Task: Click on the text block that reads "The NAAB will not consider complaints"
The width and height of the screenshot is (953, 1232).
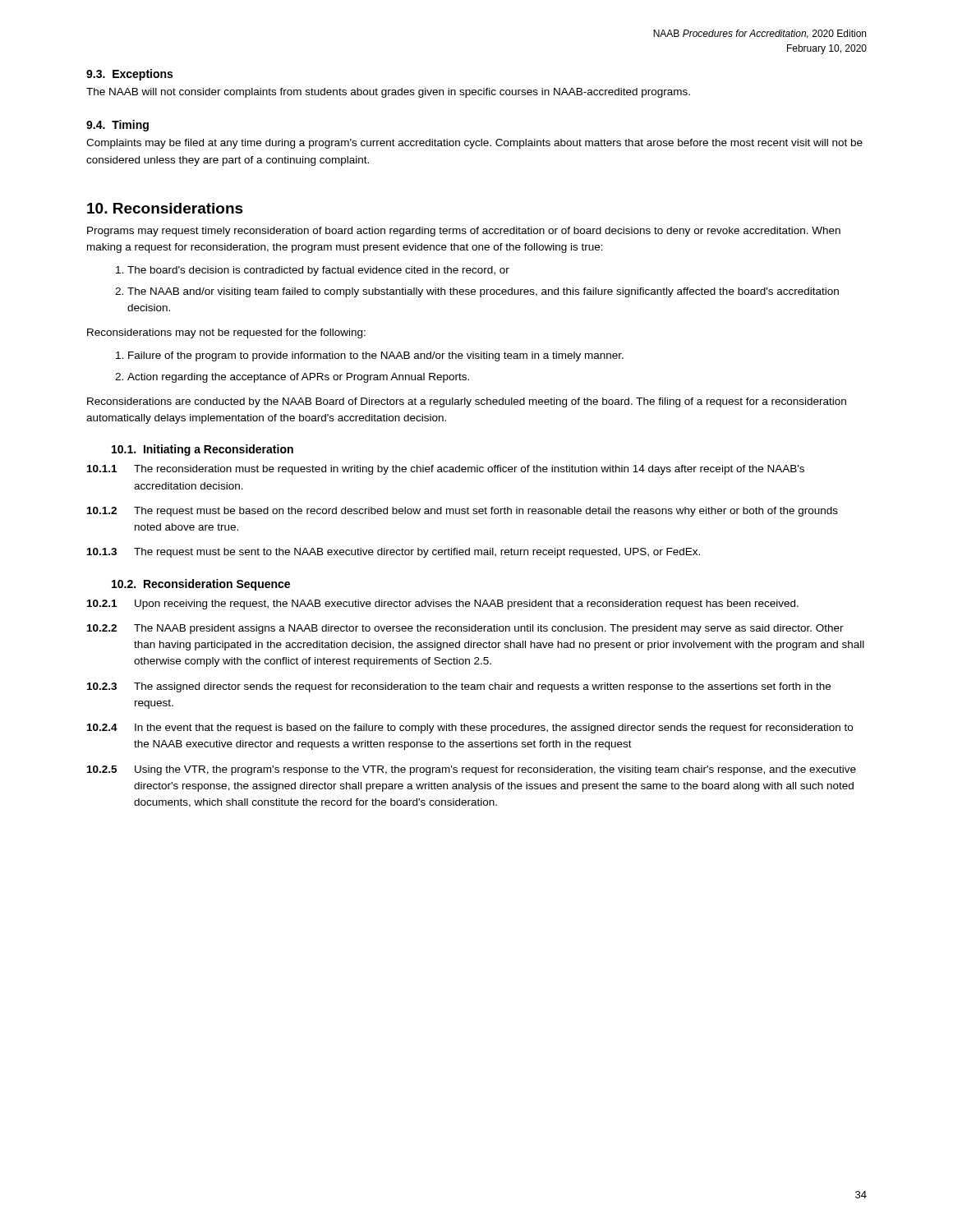Action: tap(476, 92)
